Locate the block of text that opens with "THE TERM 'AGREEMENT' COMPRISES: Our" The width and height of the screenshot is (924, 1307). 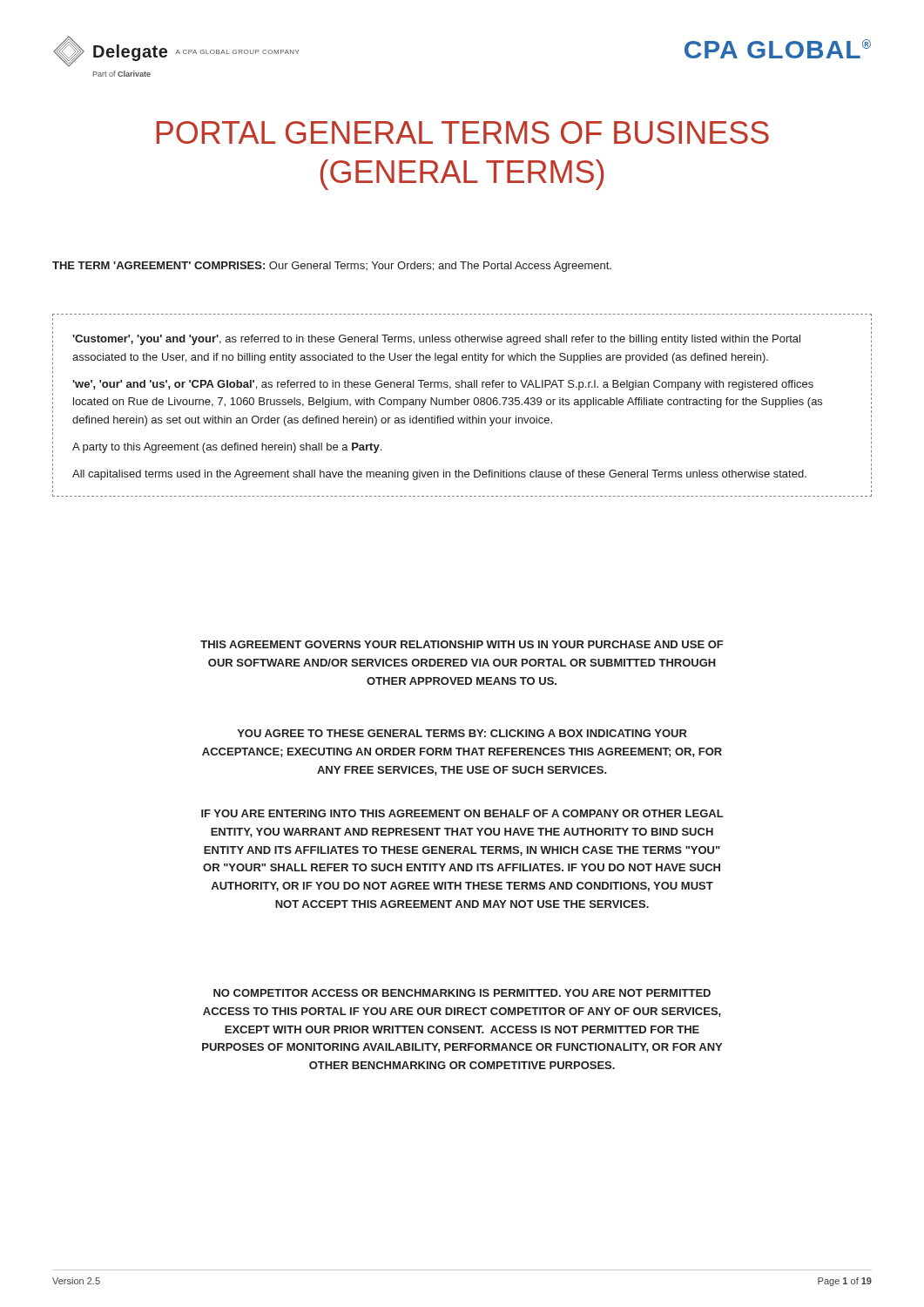[332, 265]
